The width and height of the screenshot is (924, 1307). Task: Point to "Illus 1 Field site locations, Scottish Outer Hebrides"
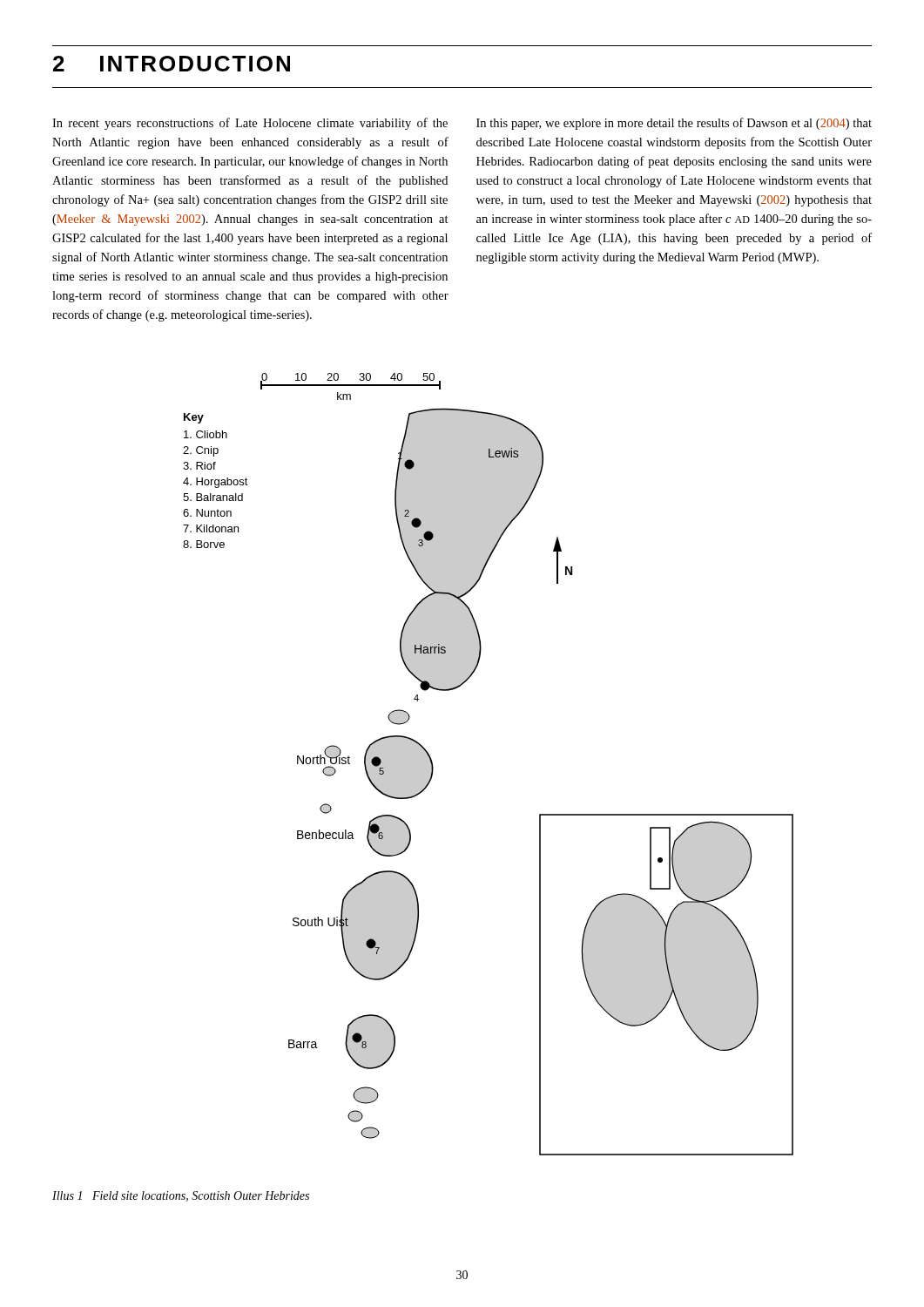[181, 1196]
